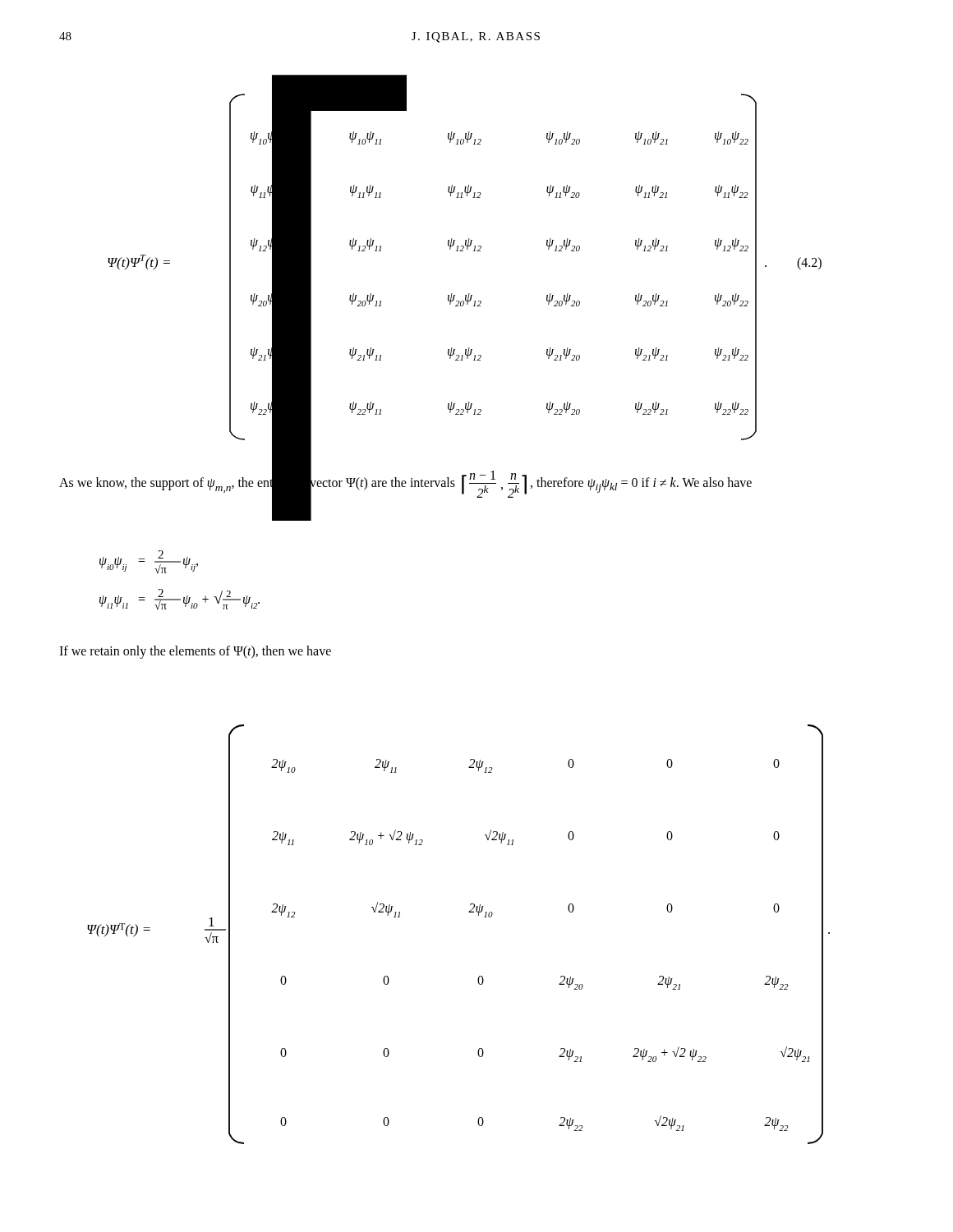Find the formula with the text "Ψ(t)ΨT(t) = ⎡ ψ10ψ10 ψ10ψ11 ψ10ψ12 ψ10ψ20 ψ10ψ21"
This screenshot has height=1232, width=953.
(x=476, y=267)
